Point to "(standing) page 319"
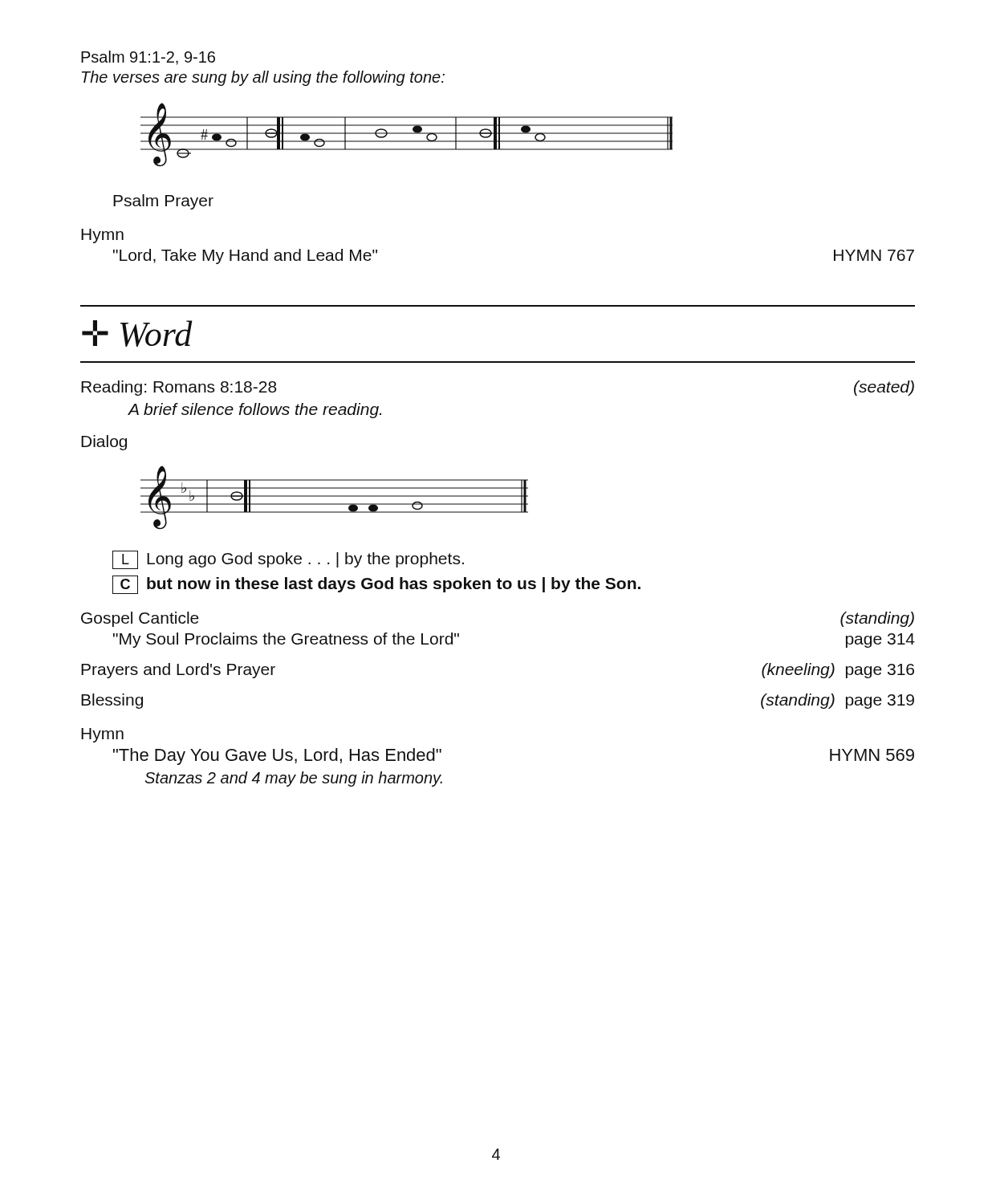 [838, 700]
